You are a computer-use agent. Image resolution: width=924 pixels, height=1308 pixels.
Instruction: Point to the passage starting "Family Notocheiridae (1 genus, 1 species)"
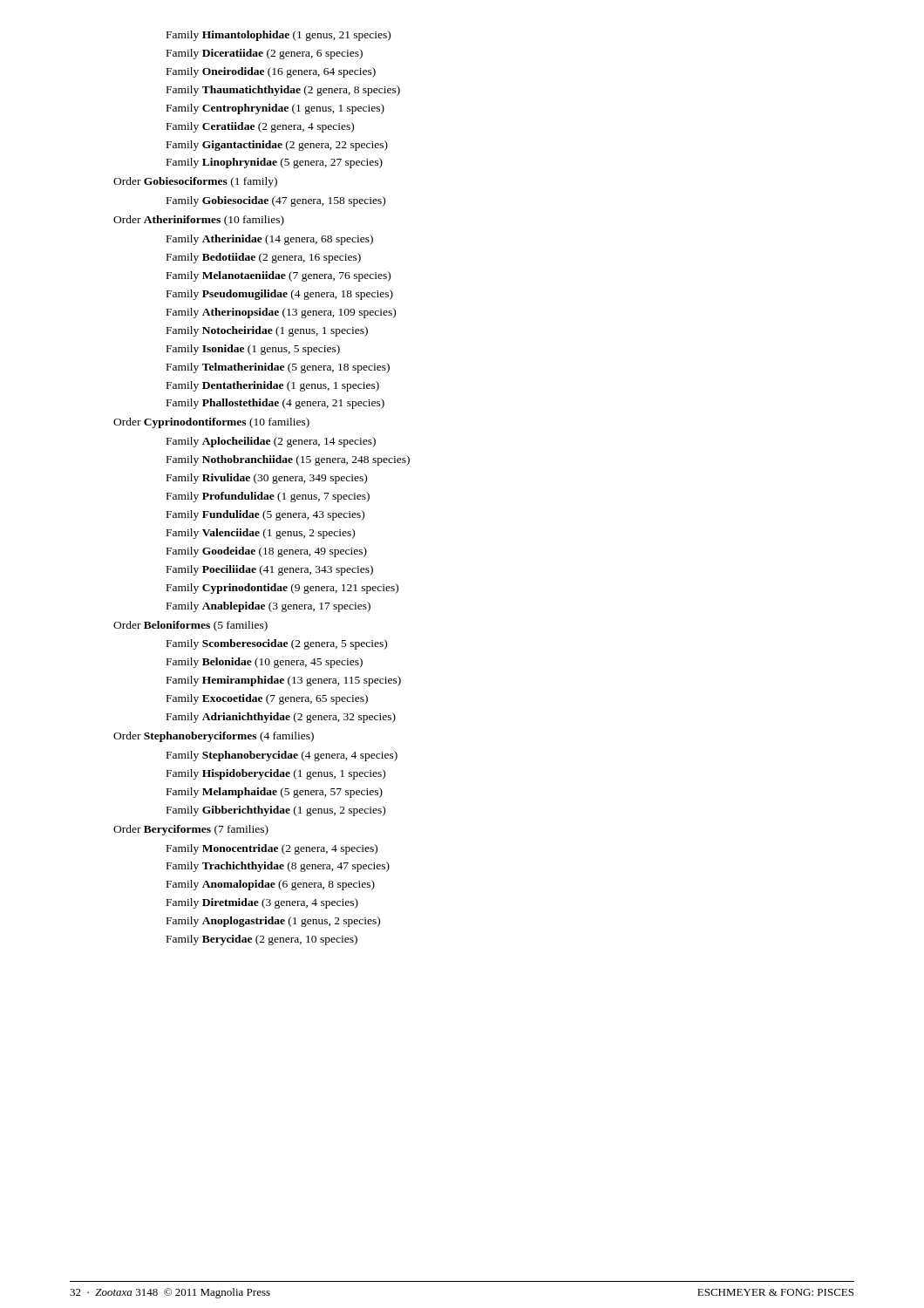(x=267, y=330)
